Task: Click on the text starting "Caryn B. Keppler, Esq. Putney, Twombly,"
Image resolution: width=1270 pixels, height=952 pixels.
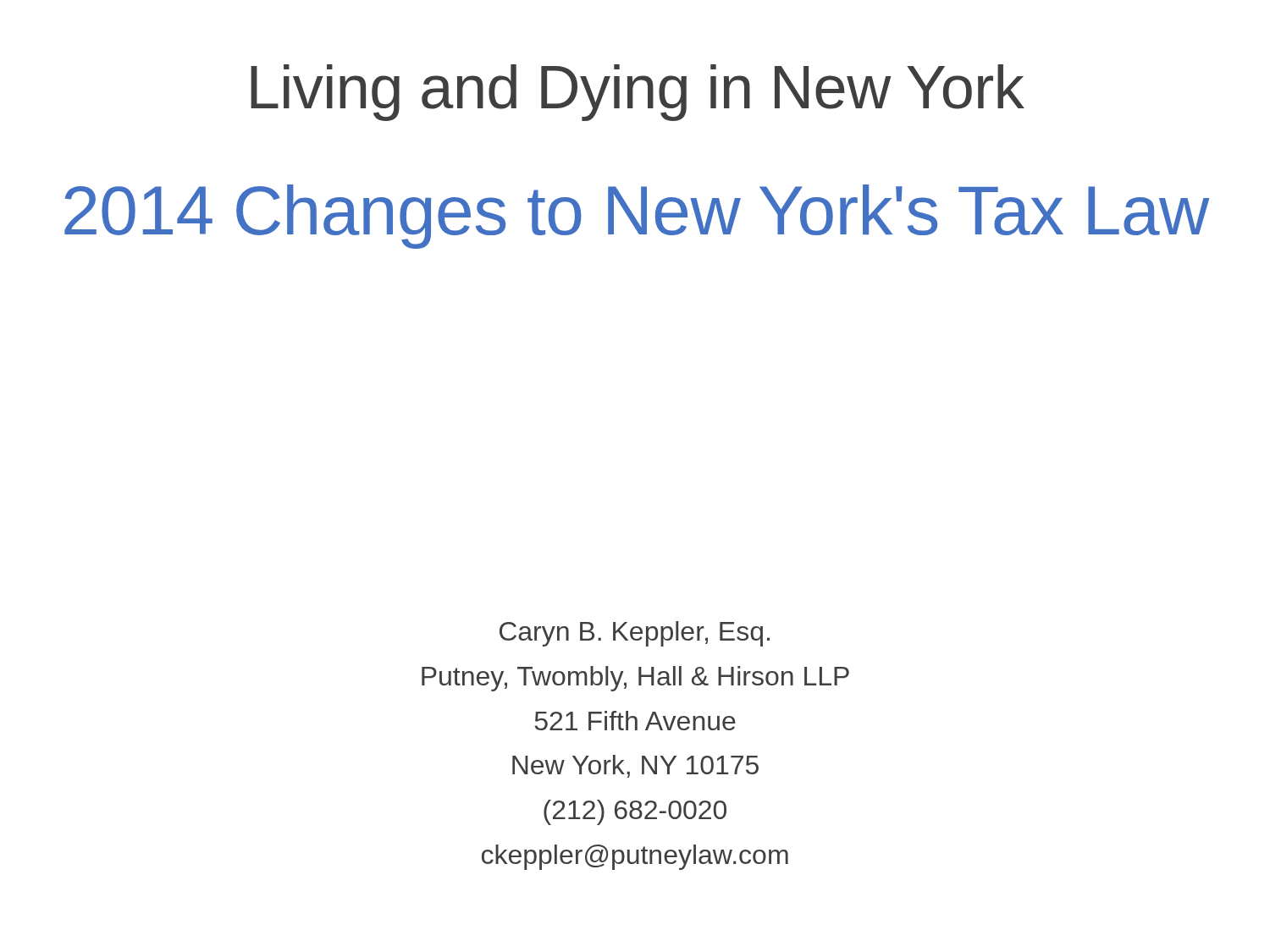Action: tap(635, 743)
